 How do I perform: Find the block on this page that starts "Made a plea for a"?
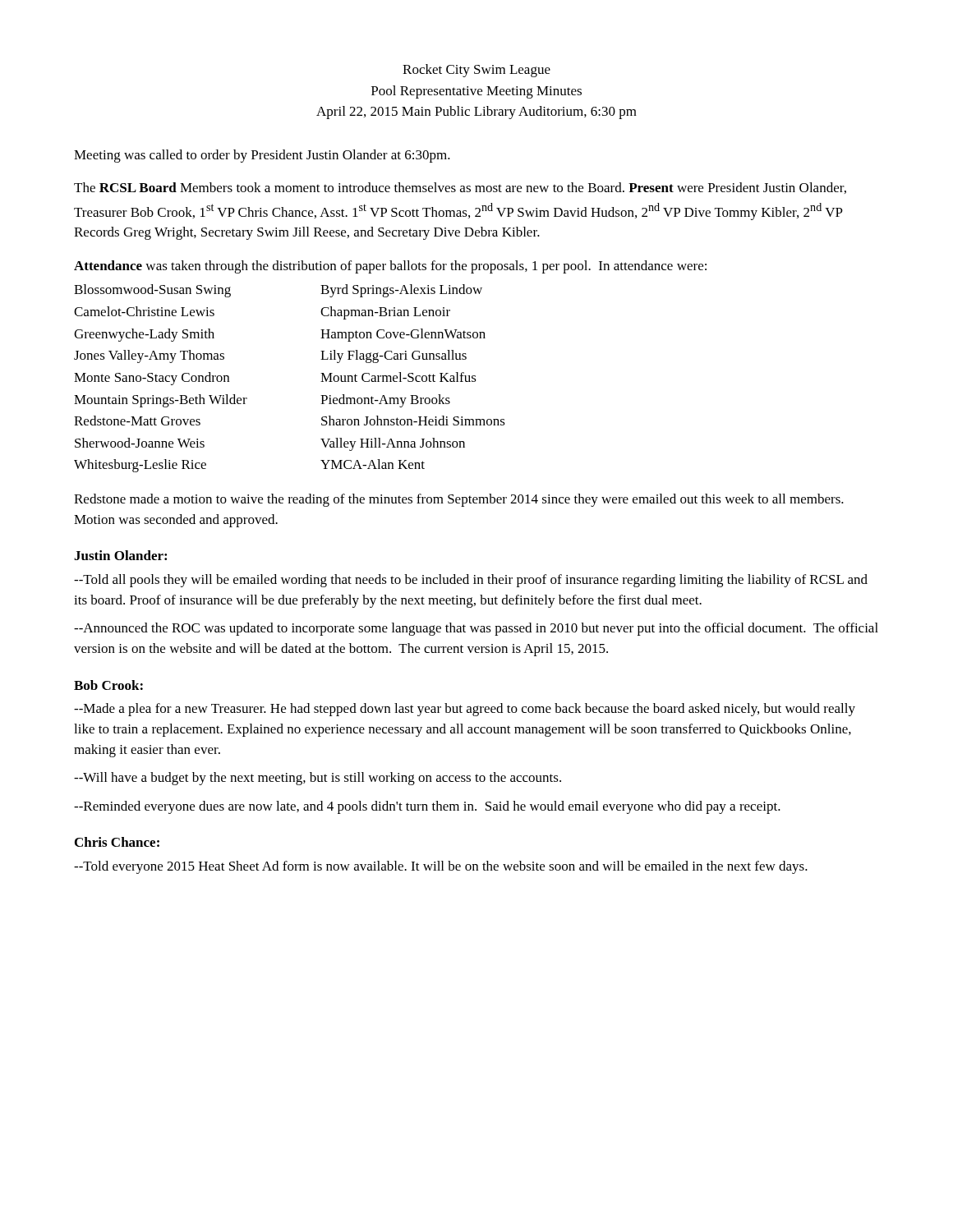(465, 710)
